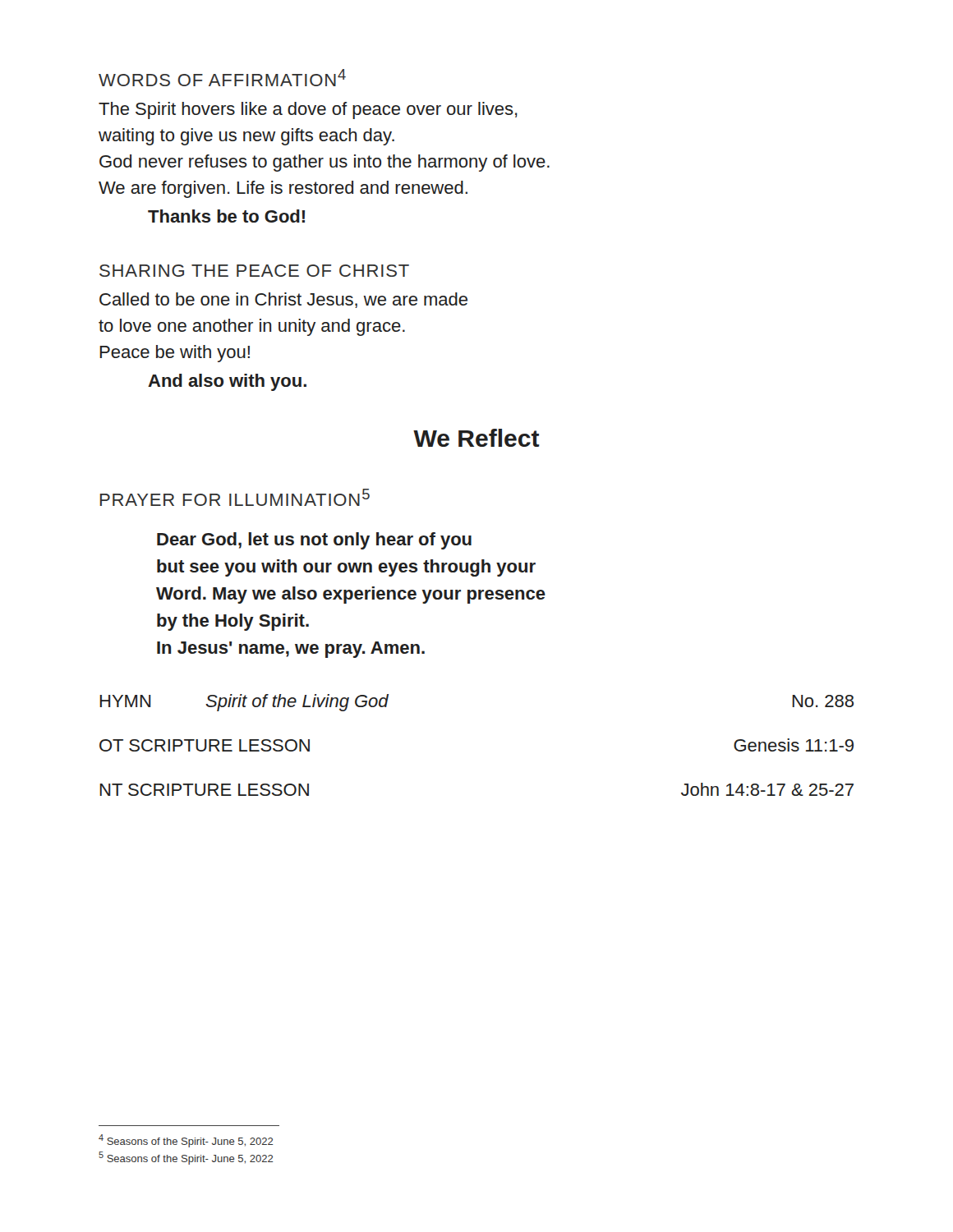Select the text block that reads "Called to be one in Christ"
Image resolution: width=953 pixels, height=1232 pixels.
[x=283, y=300]
